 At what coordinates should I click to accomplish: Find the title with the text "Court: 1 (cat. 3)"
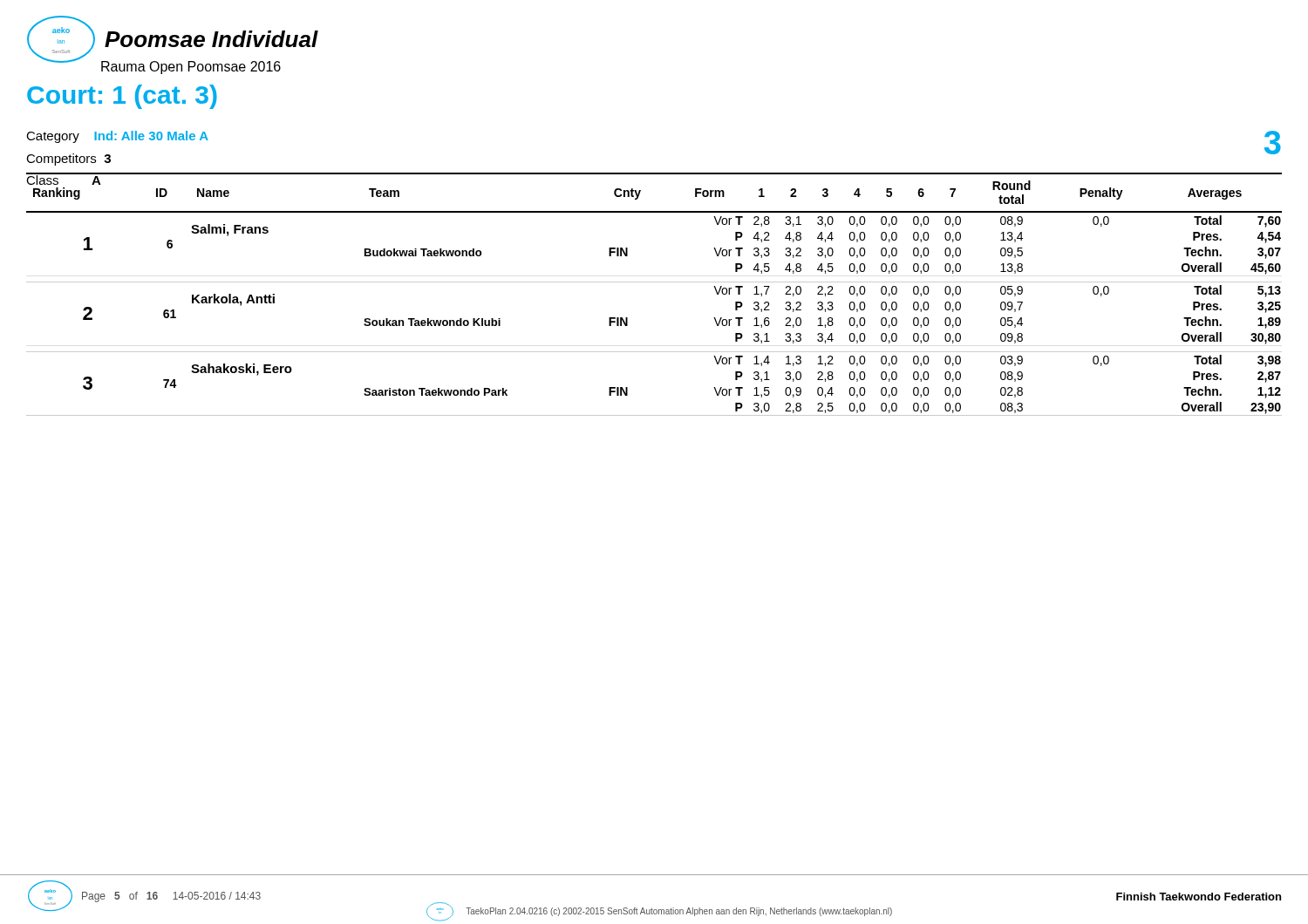122,95
